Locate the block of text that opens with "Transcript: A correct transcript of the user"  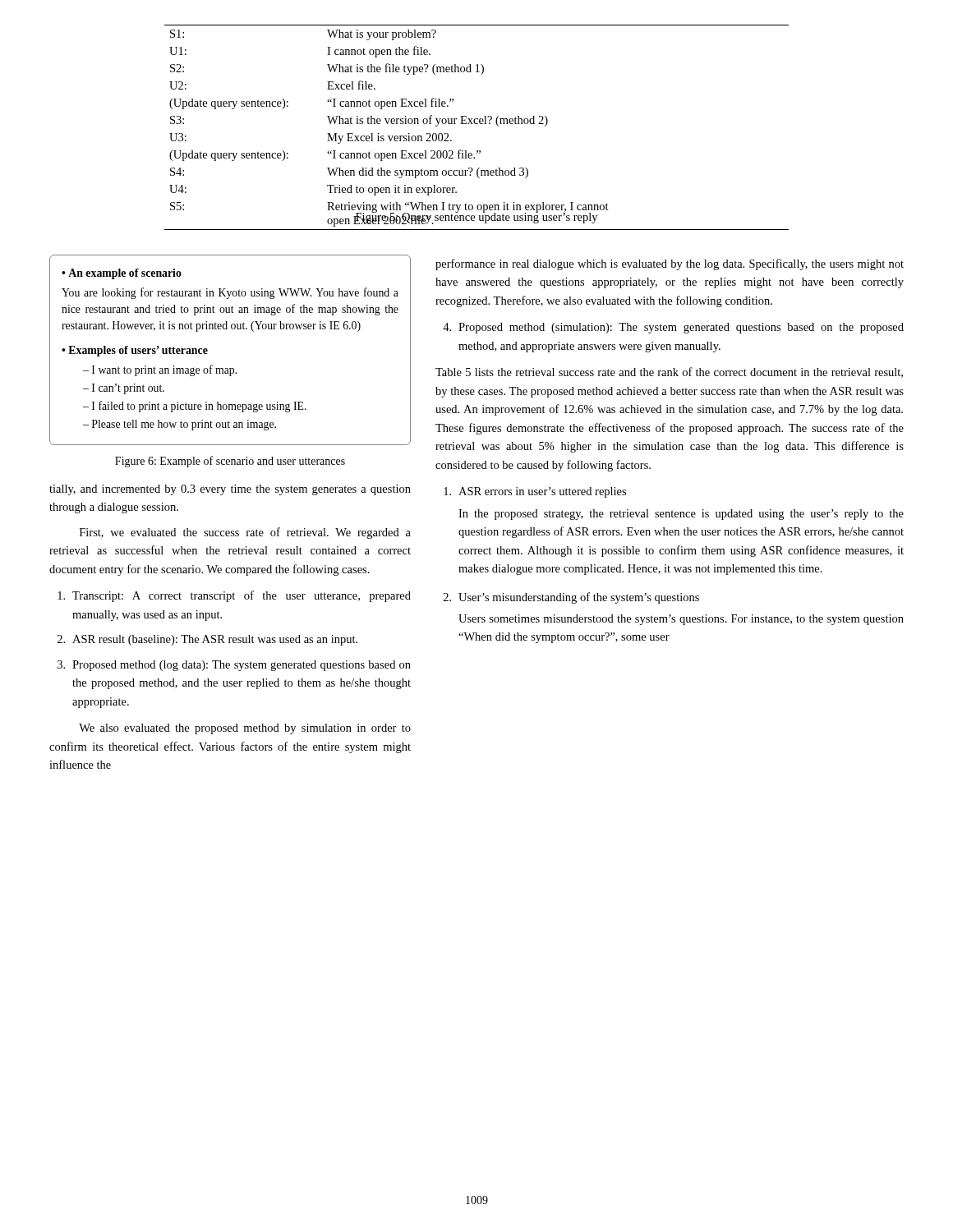pos(230,605)
